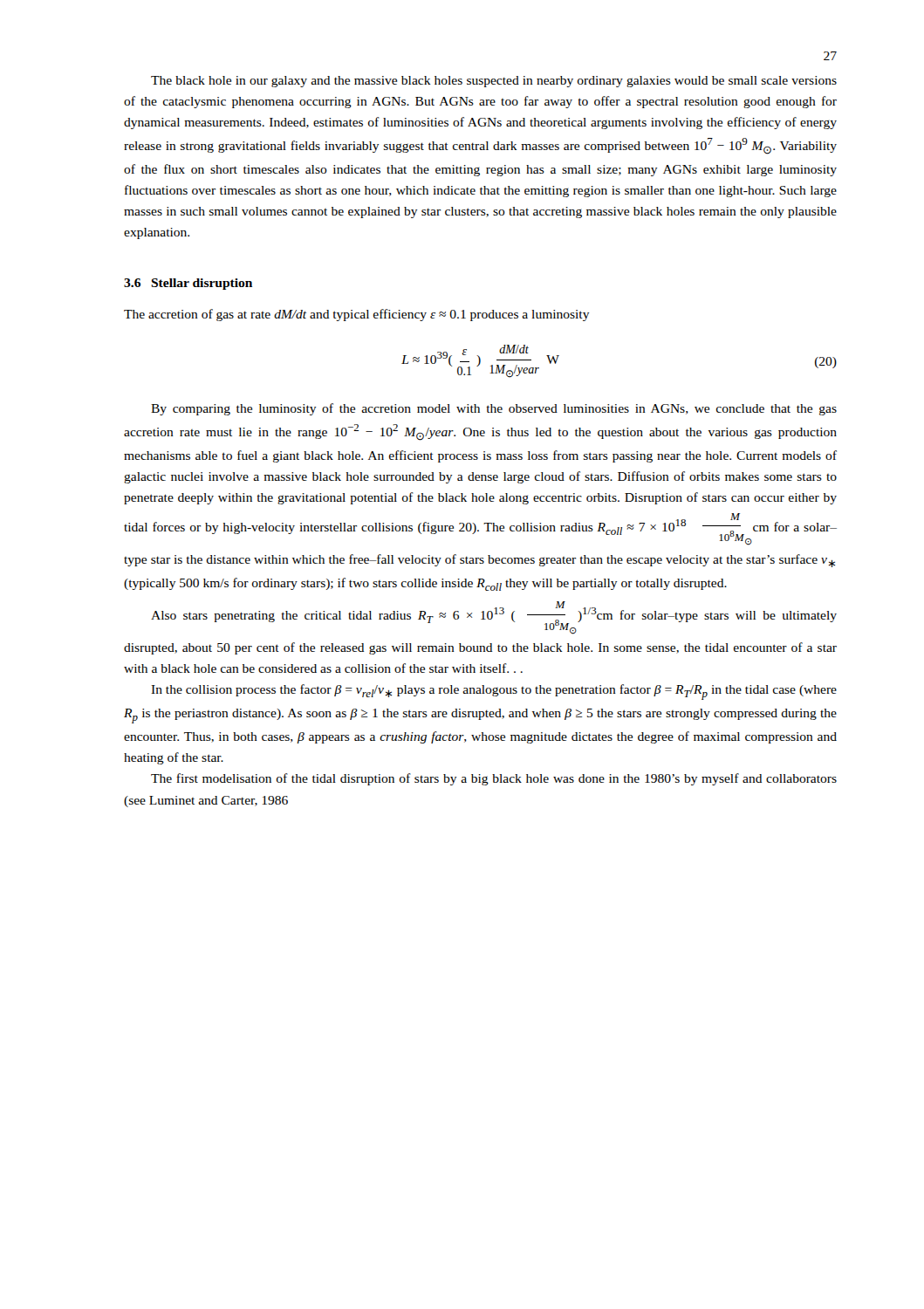Locate the text block that says "The first modelisation of"
This screenshot has width=924, height=1309.
480,789
